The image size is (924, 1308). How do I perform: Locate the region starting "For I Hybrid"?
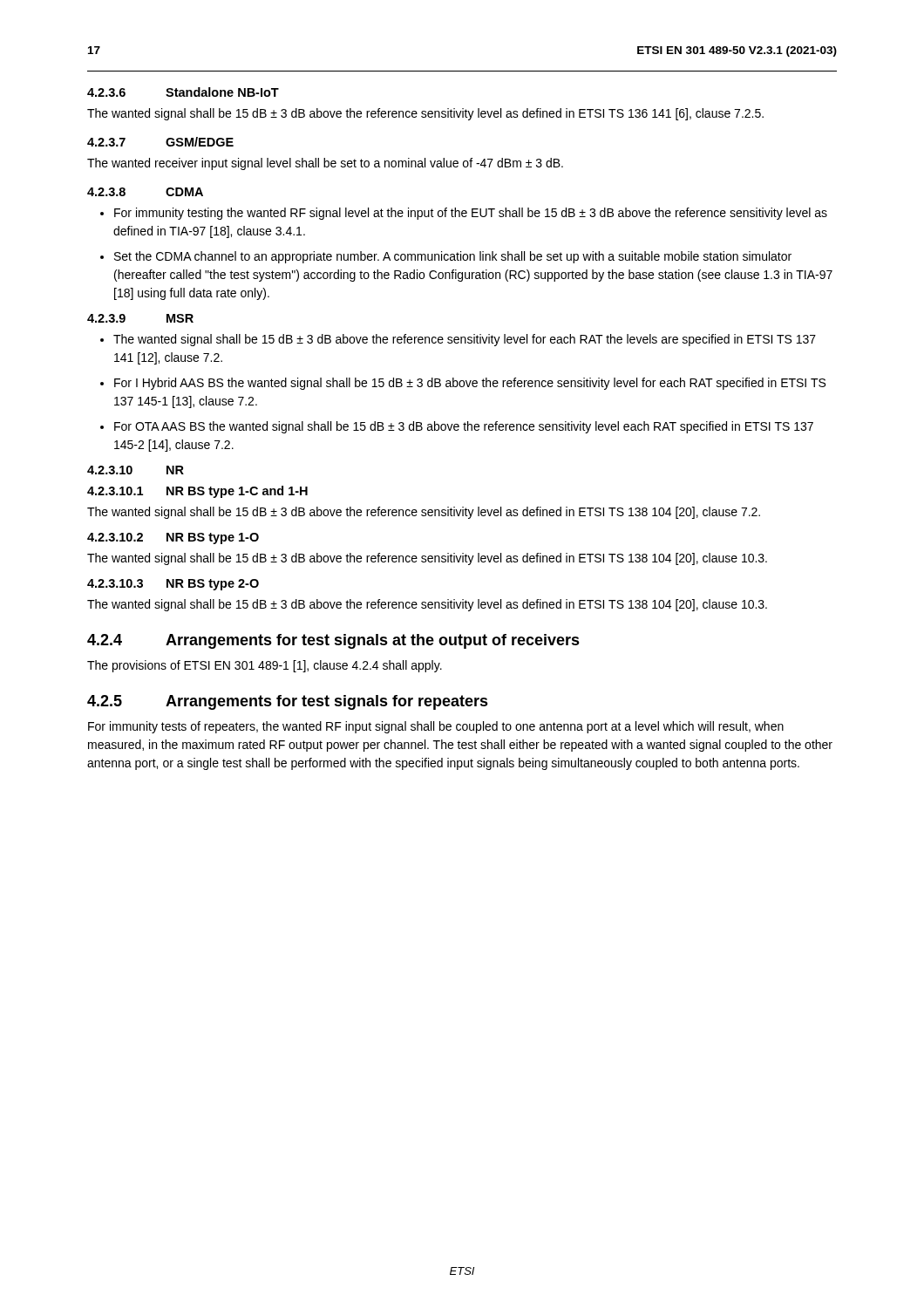click(470, 392)
